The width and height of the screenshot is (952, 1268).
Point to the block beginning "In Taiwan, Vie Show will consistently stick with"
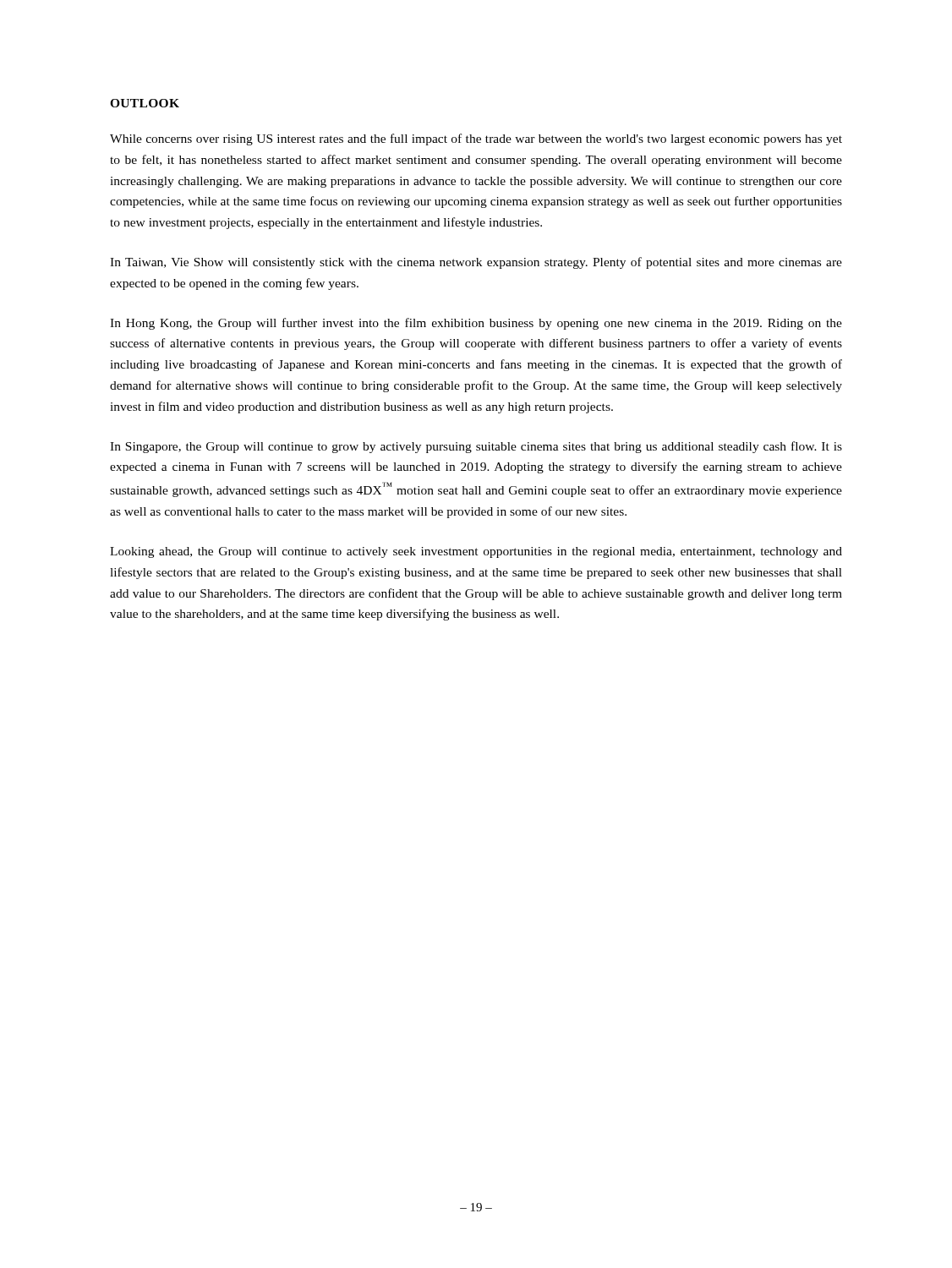pos(476,272)
